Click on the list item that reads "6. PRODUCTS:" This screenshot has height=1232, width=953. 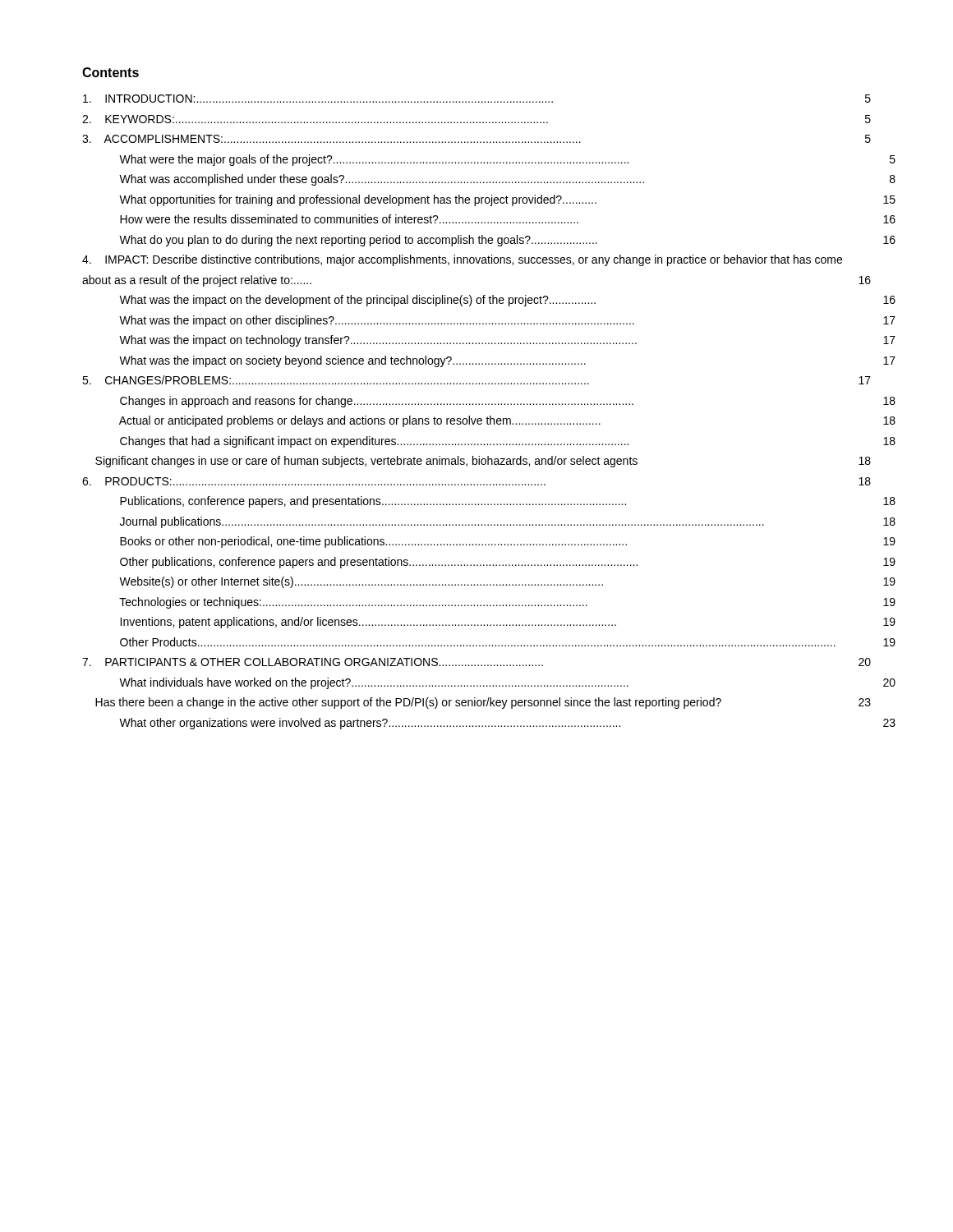tap(476, 481)
